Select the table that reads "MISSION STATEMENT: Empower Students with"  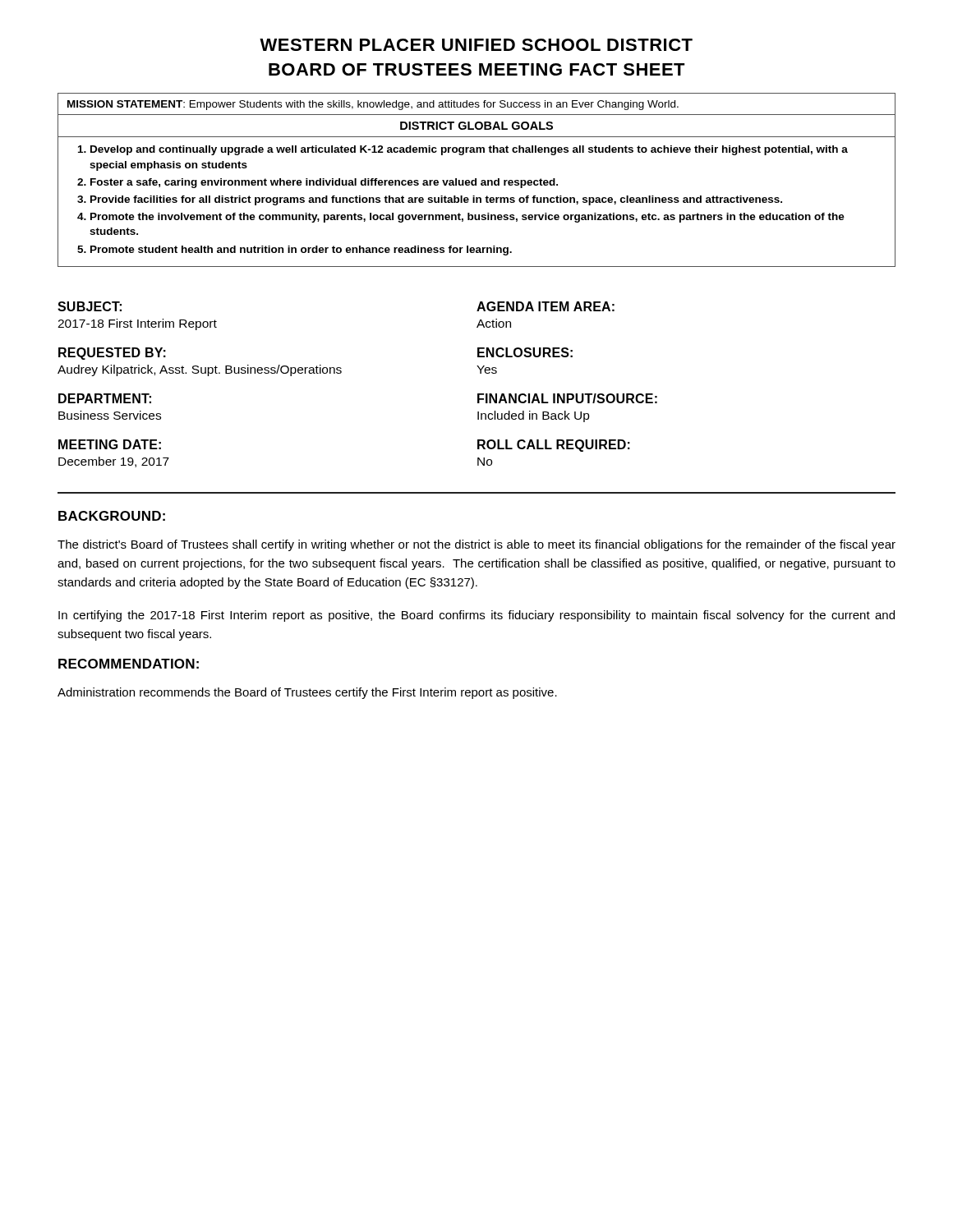point(476,180)
